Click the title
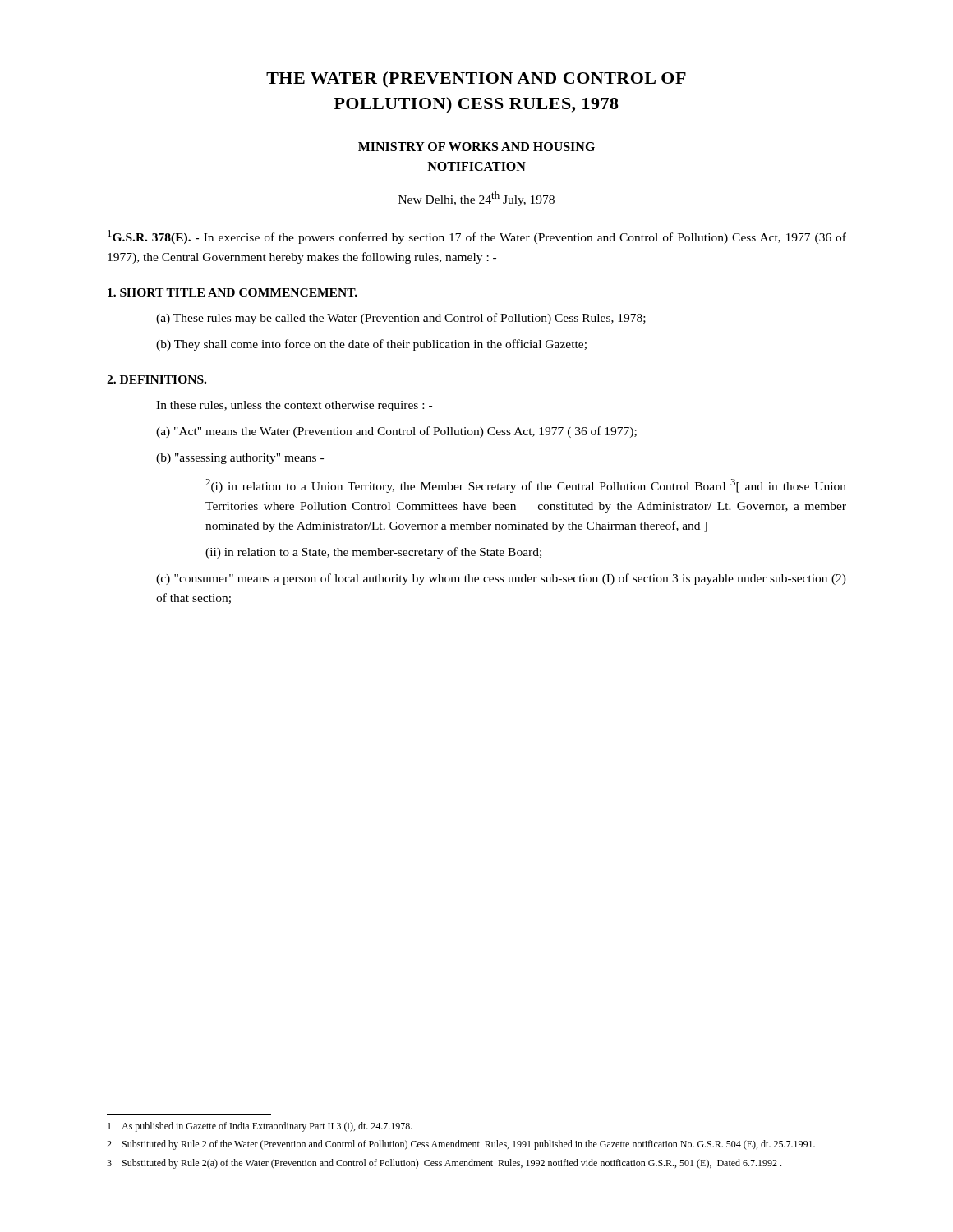The image size is (953, 1232). pyautogui.click(x=476, y=91)
